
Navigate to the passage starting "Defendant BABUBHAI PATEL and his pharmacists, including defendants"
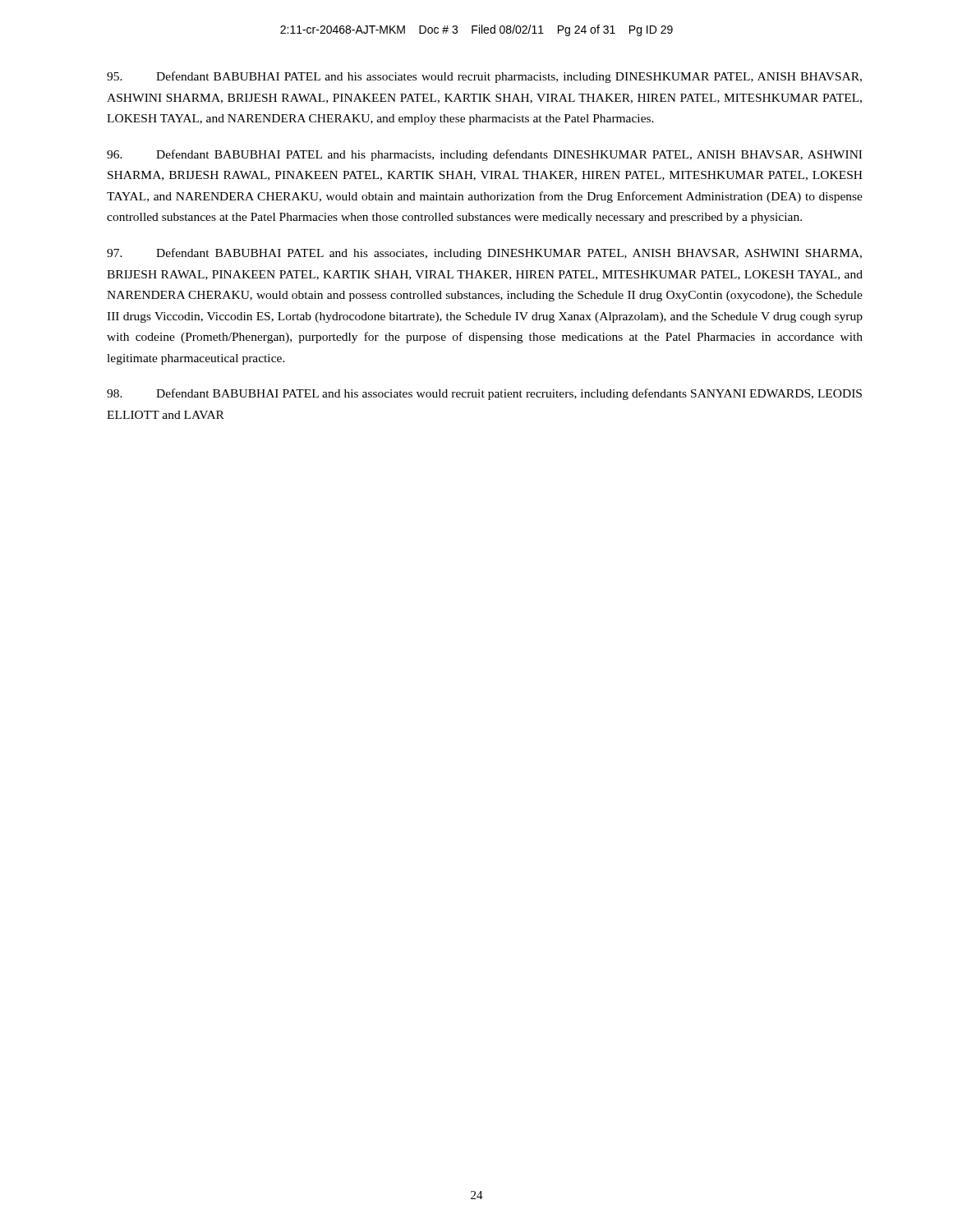coord(485,184)
